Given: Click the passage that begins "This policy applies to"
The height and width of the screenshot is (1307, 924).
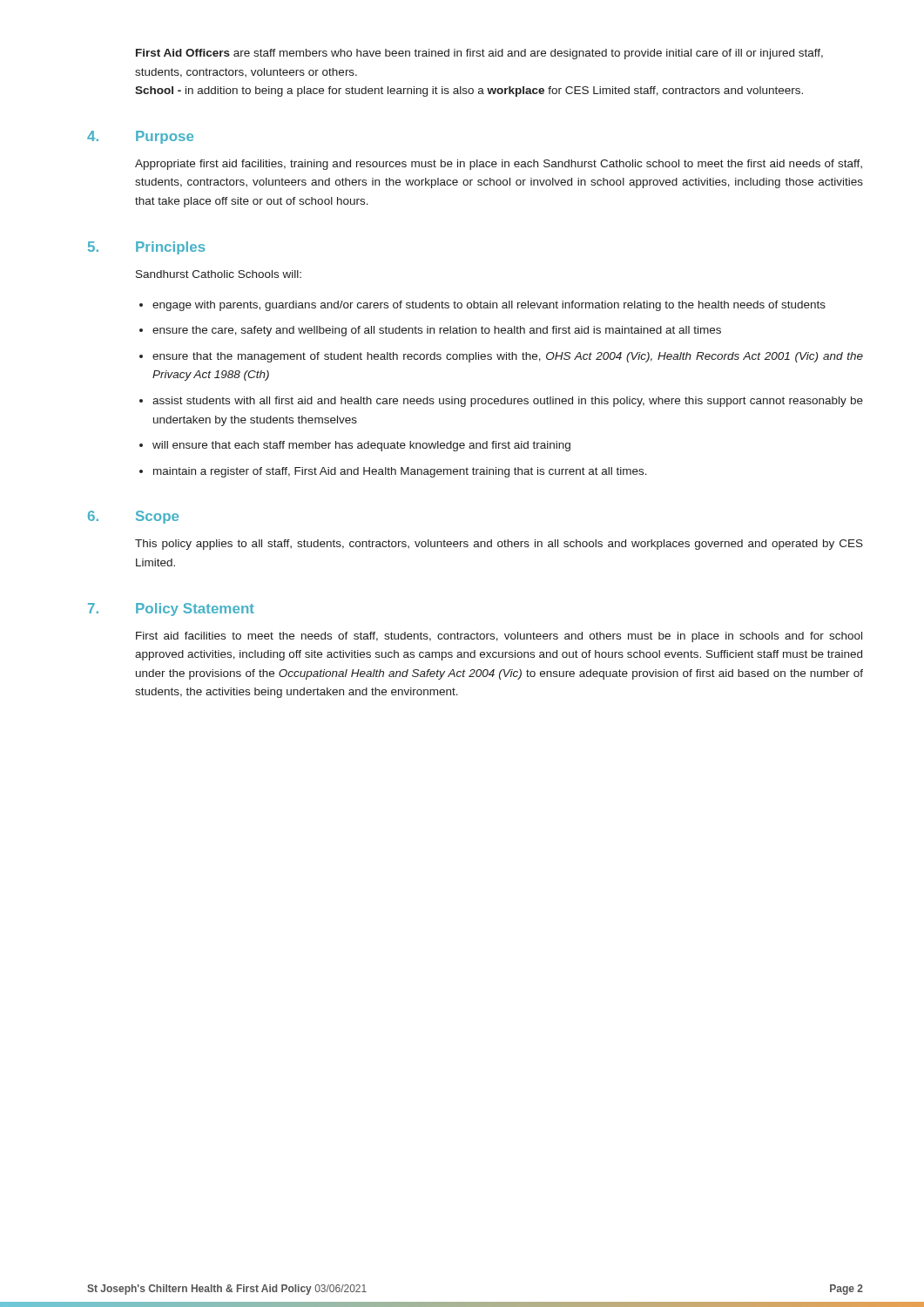Looking at the screenshot, I should (499, 553).
